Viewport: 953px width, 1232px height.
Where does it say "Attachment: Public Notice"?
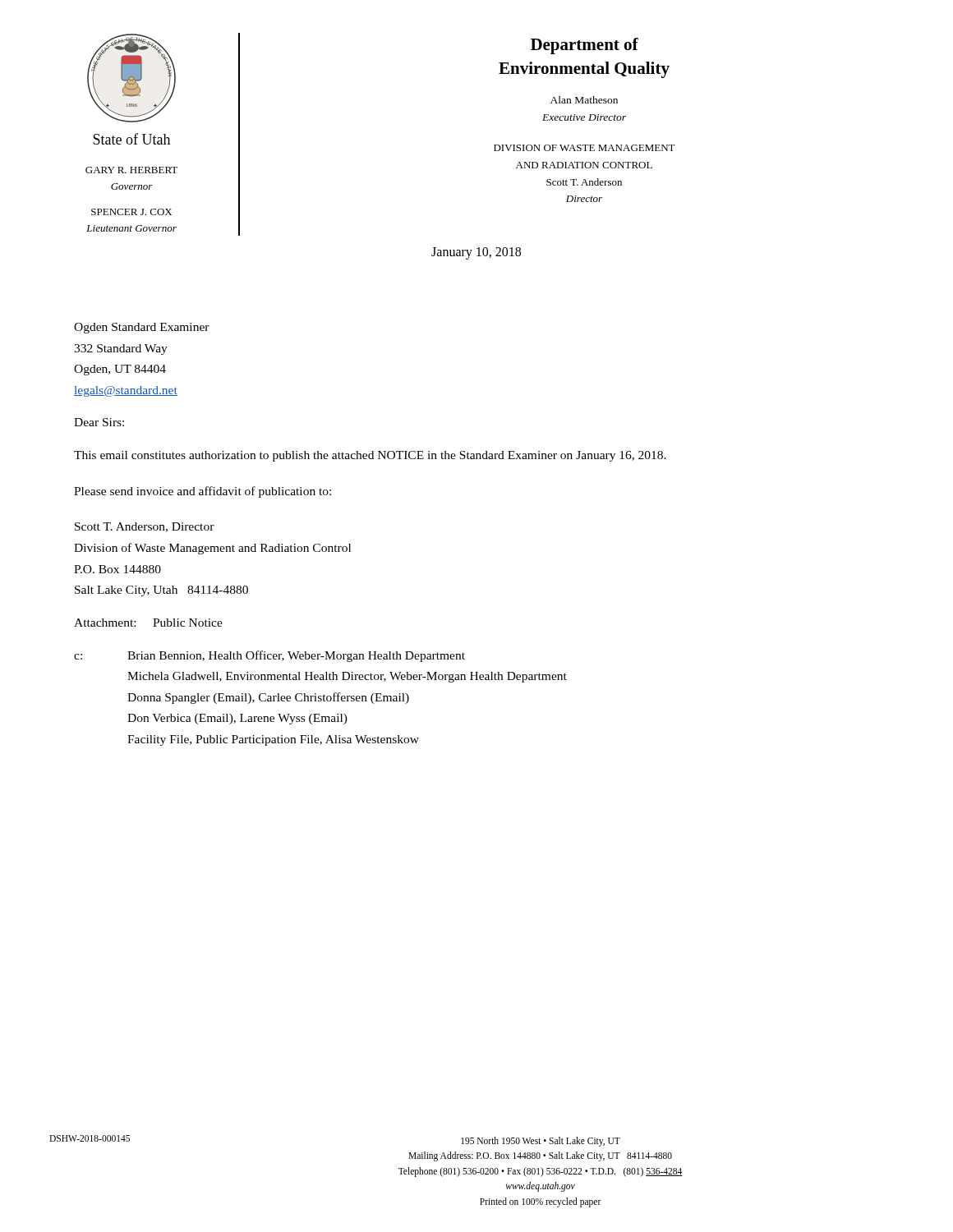tap(148, 622)
